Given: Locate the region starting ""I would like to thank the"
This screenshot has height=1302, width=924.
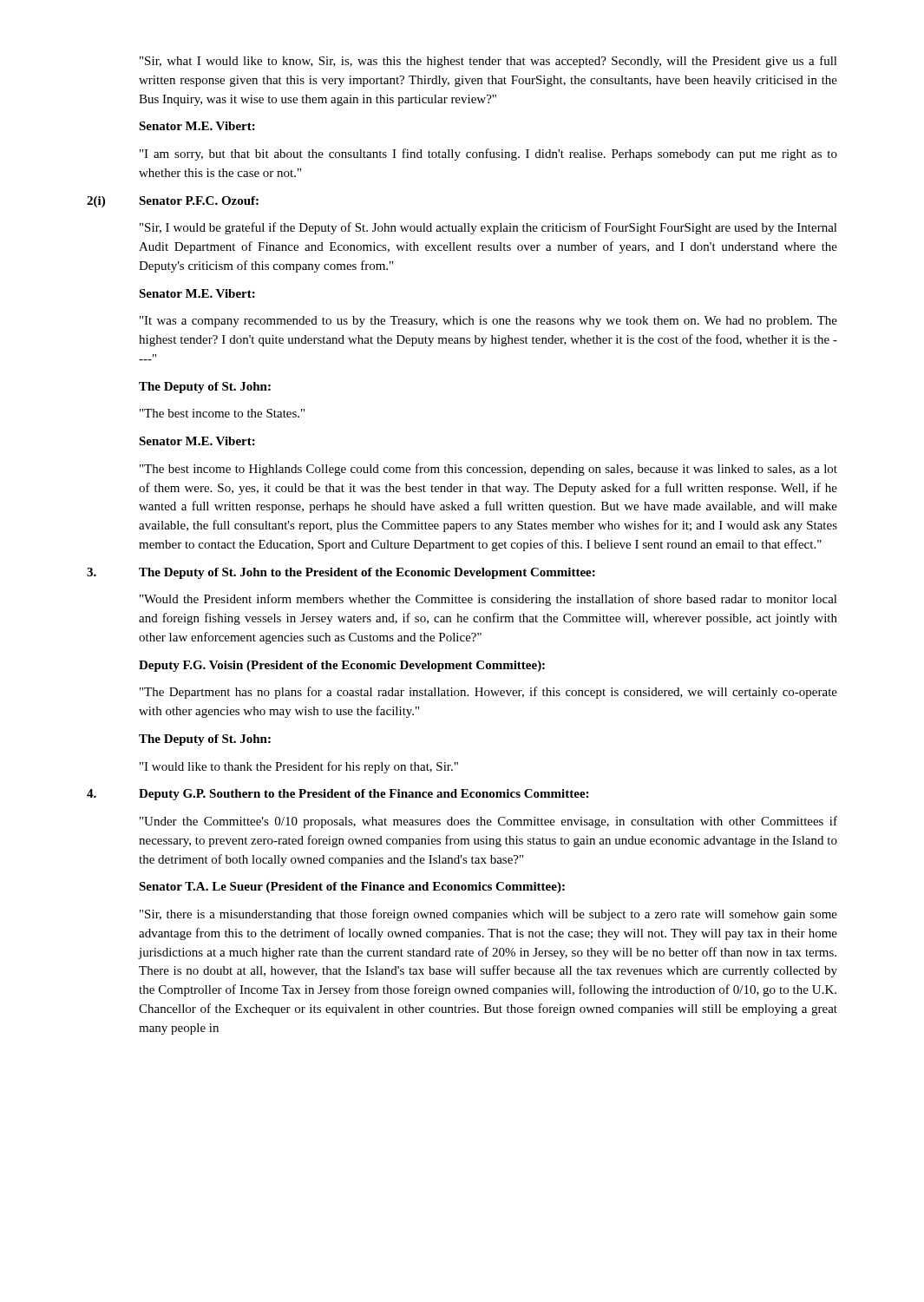Looking at the screenshot, I should (x=299, y=767).
